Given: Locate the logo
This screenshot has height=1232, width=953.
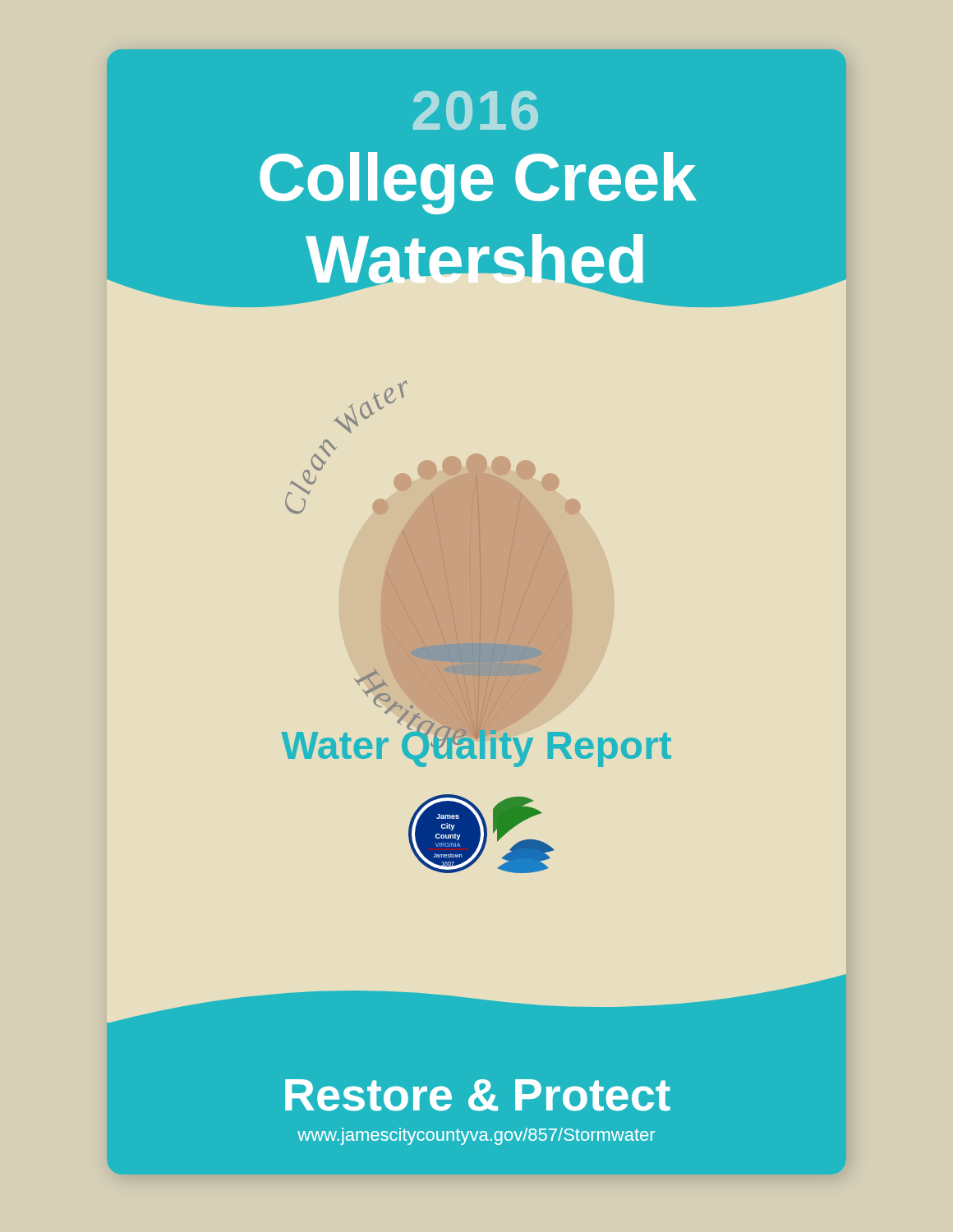Looking at the screenshot, I should pos(476,834).
